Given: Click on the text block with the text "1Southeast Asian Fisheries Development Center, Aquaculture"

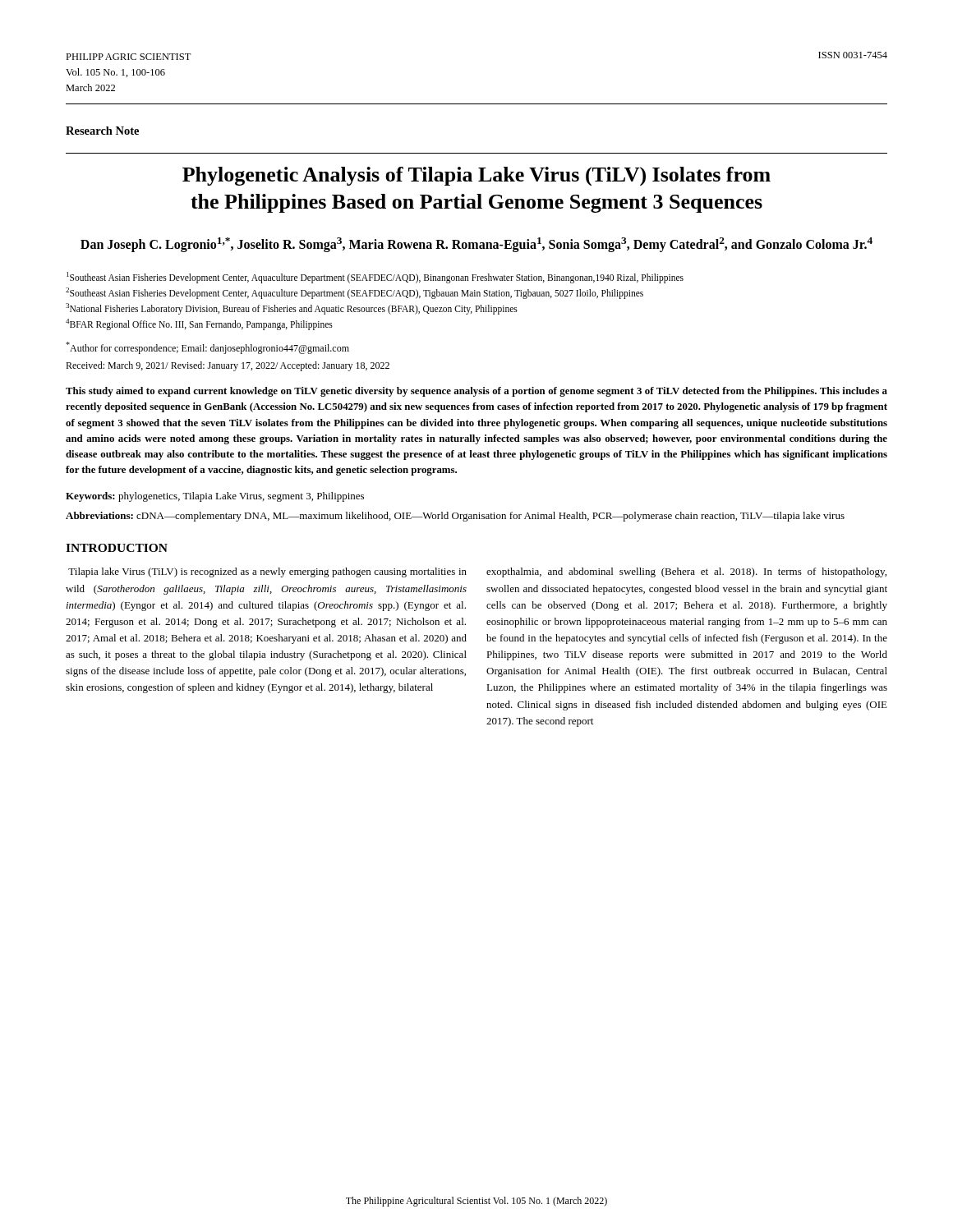Looking at the screenshot, I should coord(375,300).
